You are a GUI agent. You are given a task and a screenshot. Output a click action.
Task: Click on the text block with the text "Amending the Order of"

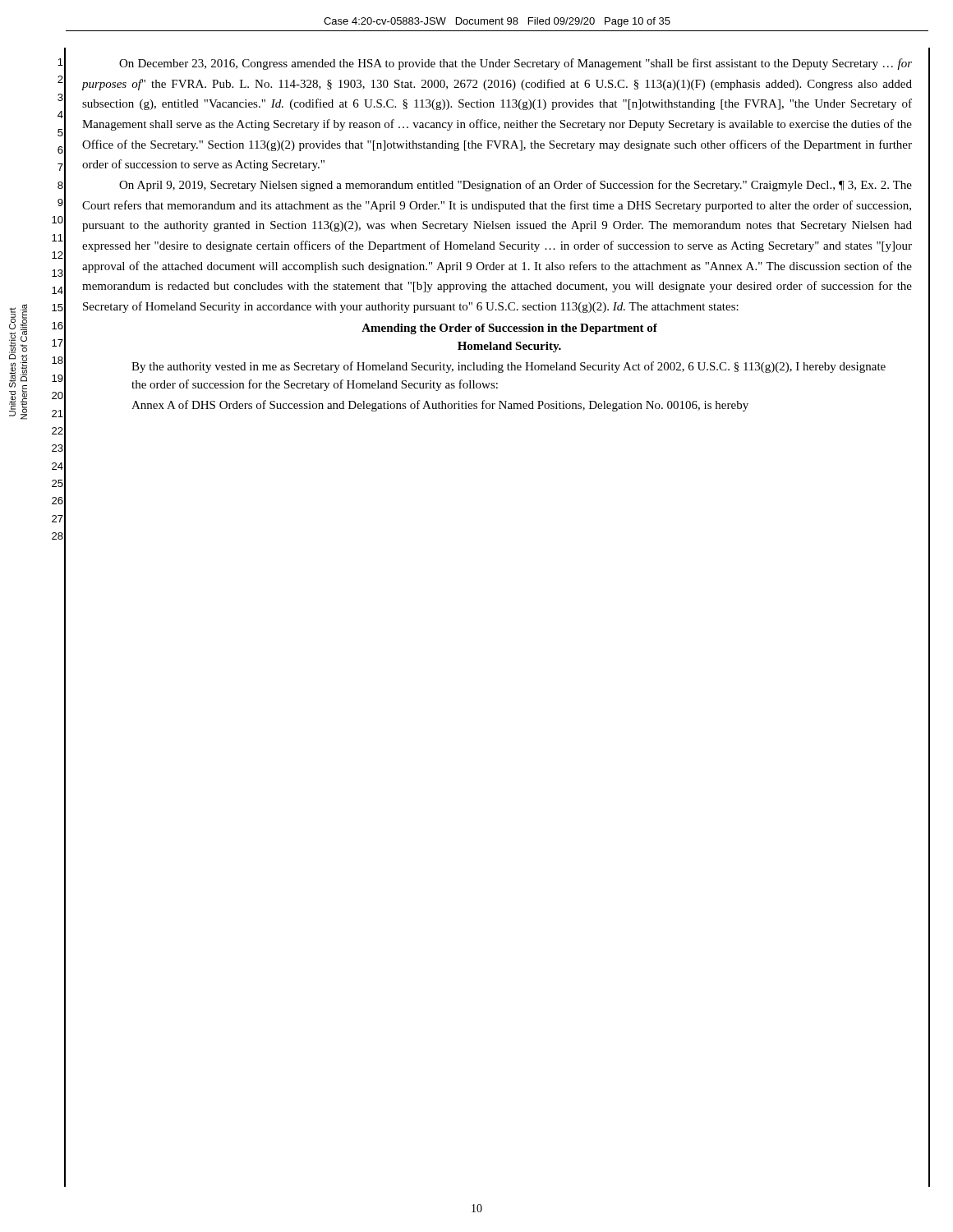pyautogui.click(x=509, y=337)
